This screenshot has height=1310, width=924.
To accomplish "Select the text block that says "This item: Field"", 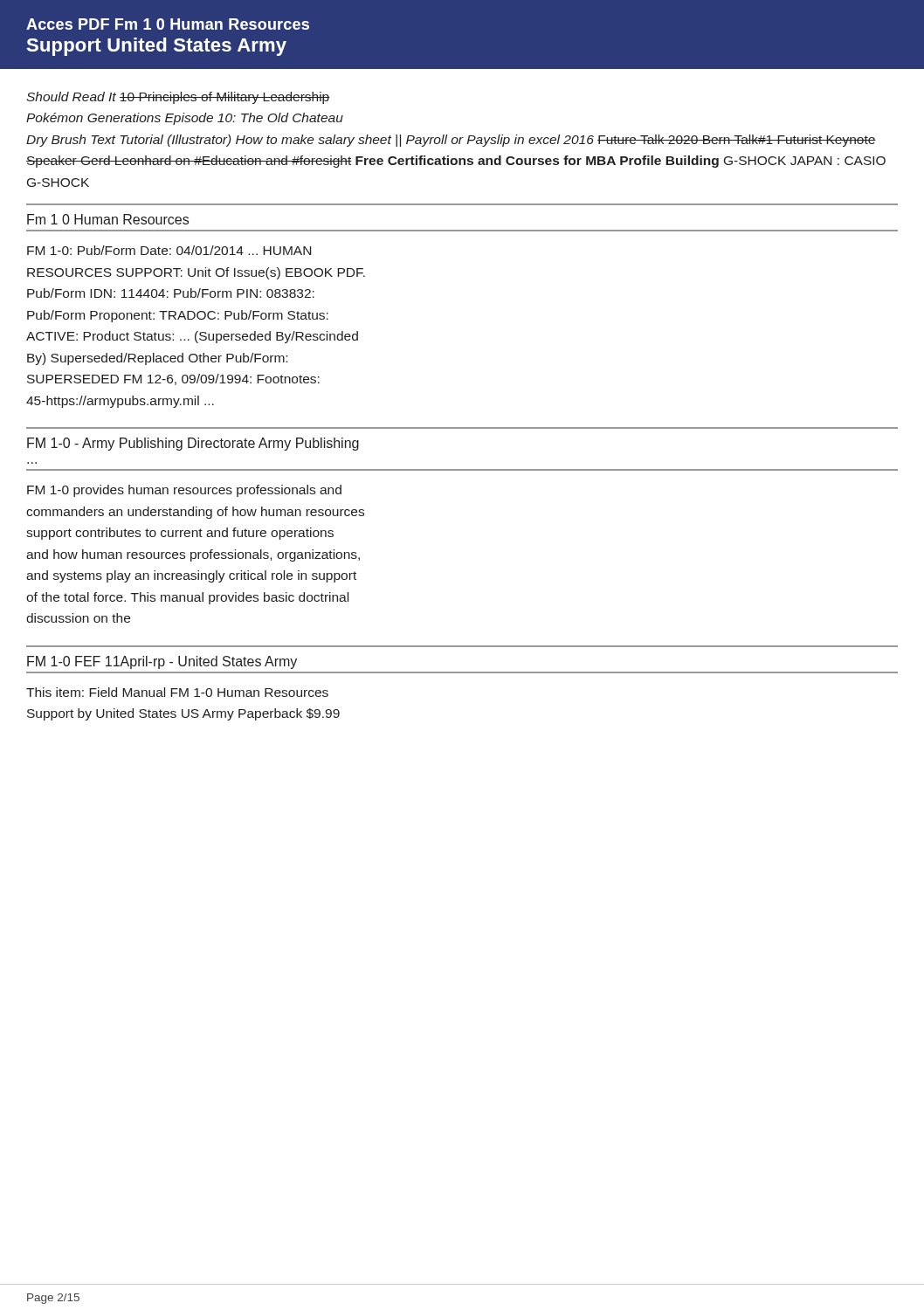I will [183, 703].
